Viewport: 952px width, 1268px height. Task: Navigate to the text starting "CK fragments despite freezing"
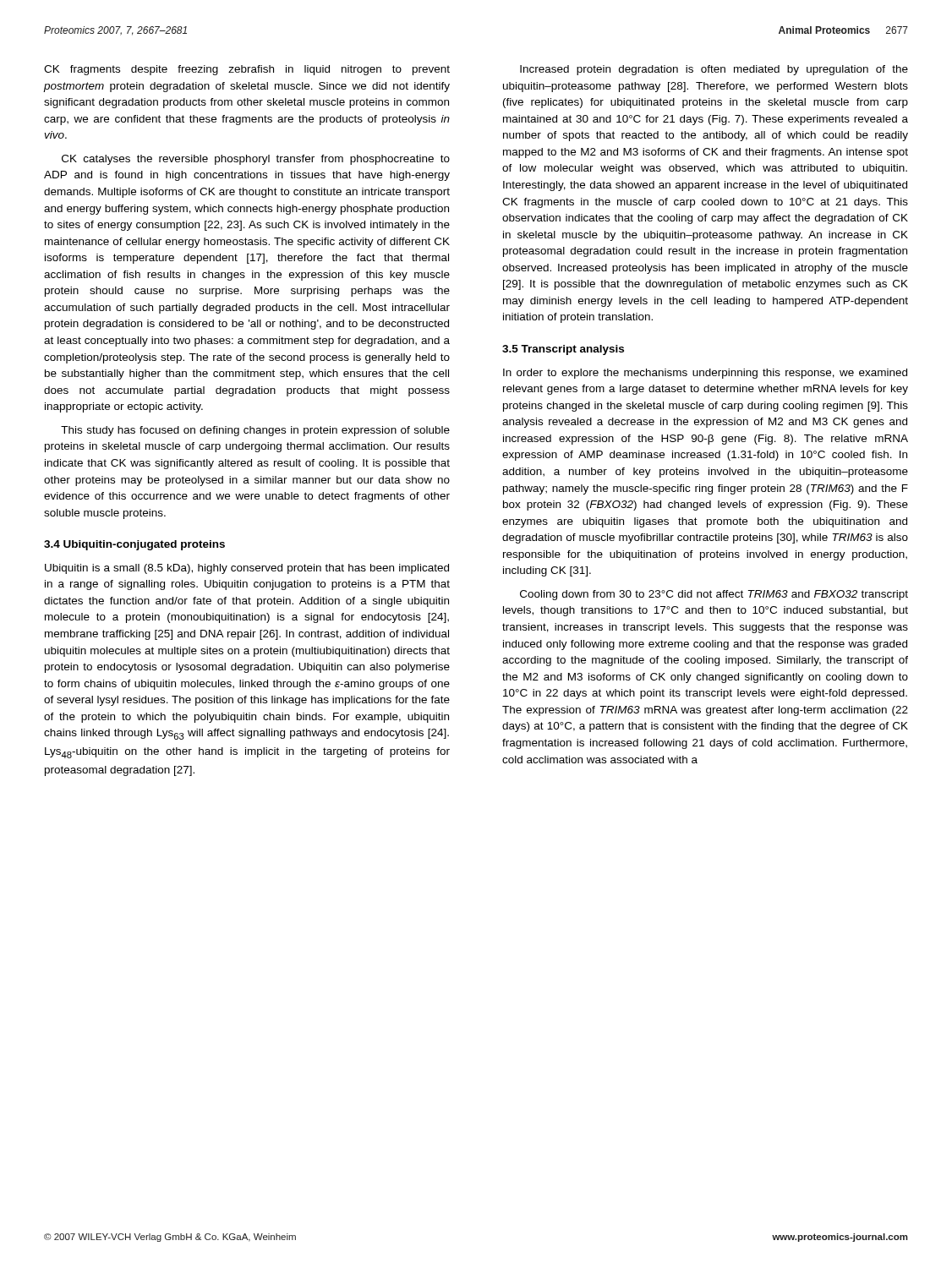pyautogui.click(x=247, y=102)
